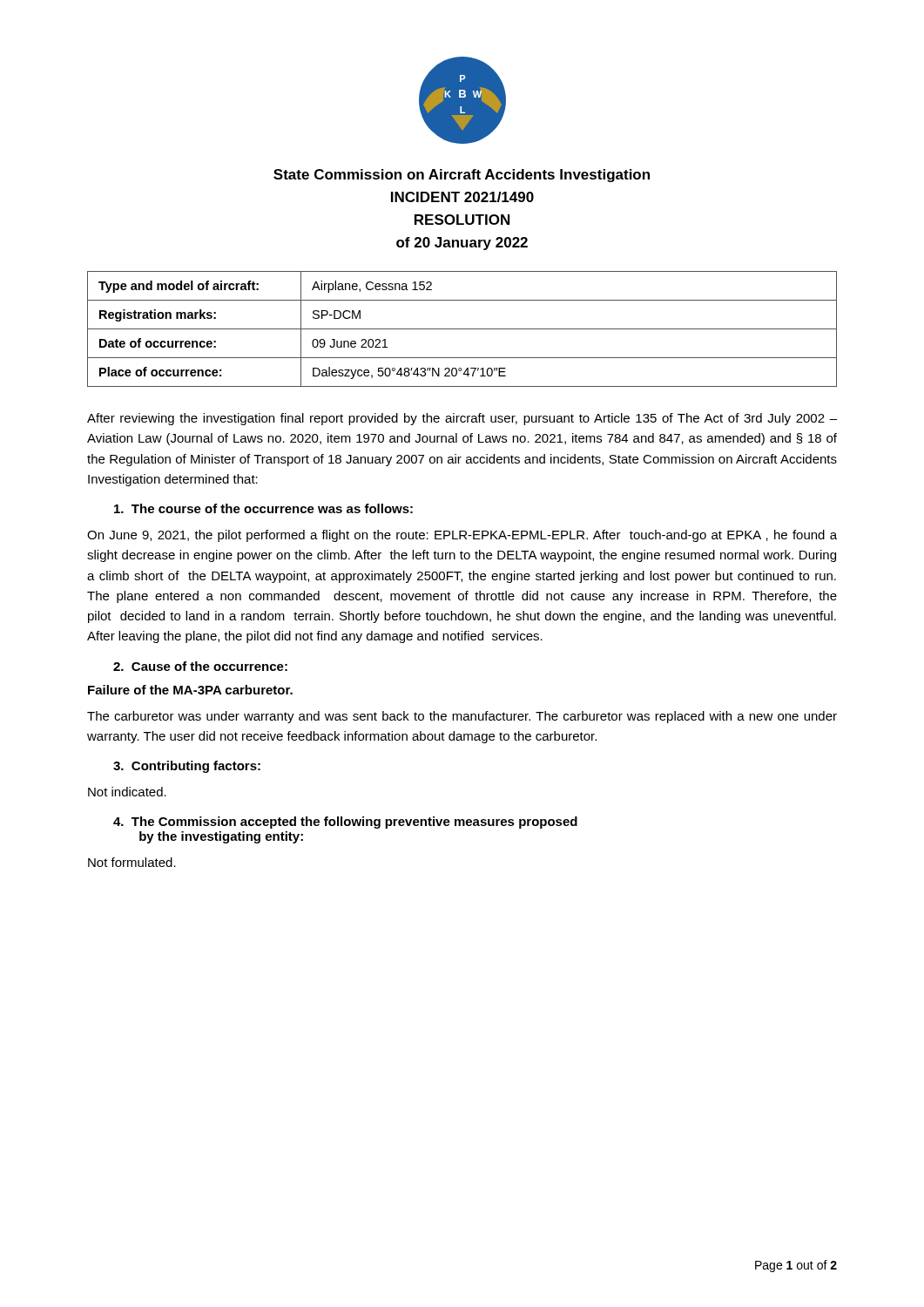Click a logo
Image resolution: width=924 pixels, height=1307 pixels.
coord(462,101)
